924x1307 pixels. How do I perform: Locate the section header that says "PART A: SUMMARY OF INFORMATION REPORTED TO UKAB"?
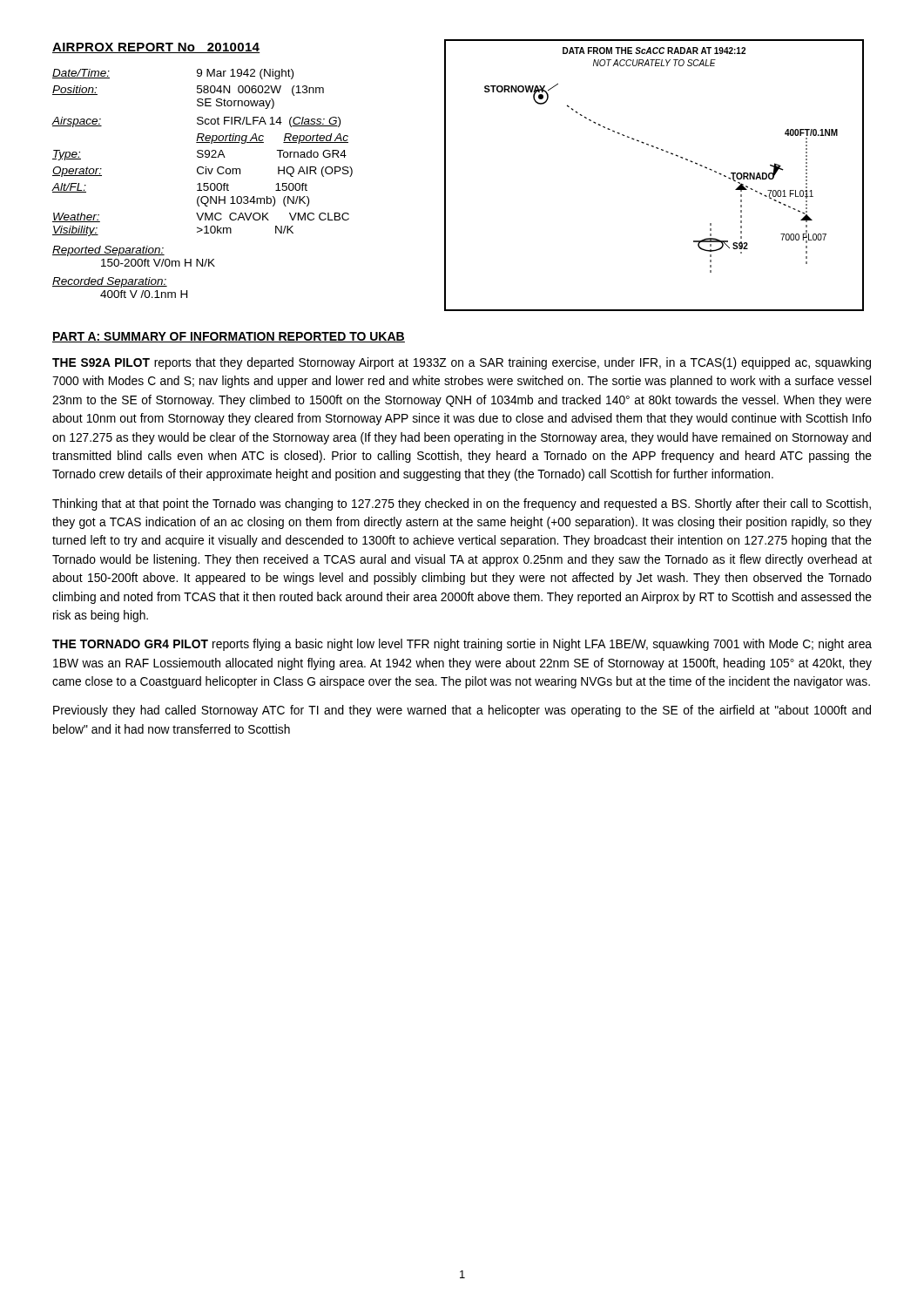[229, 336]
